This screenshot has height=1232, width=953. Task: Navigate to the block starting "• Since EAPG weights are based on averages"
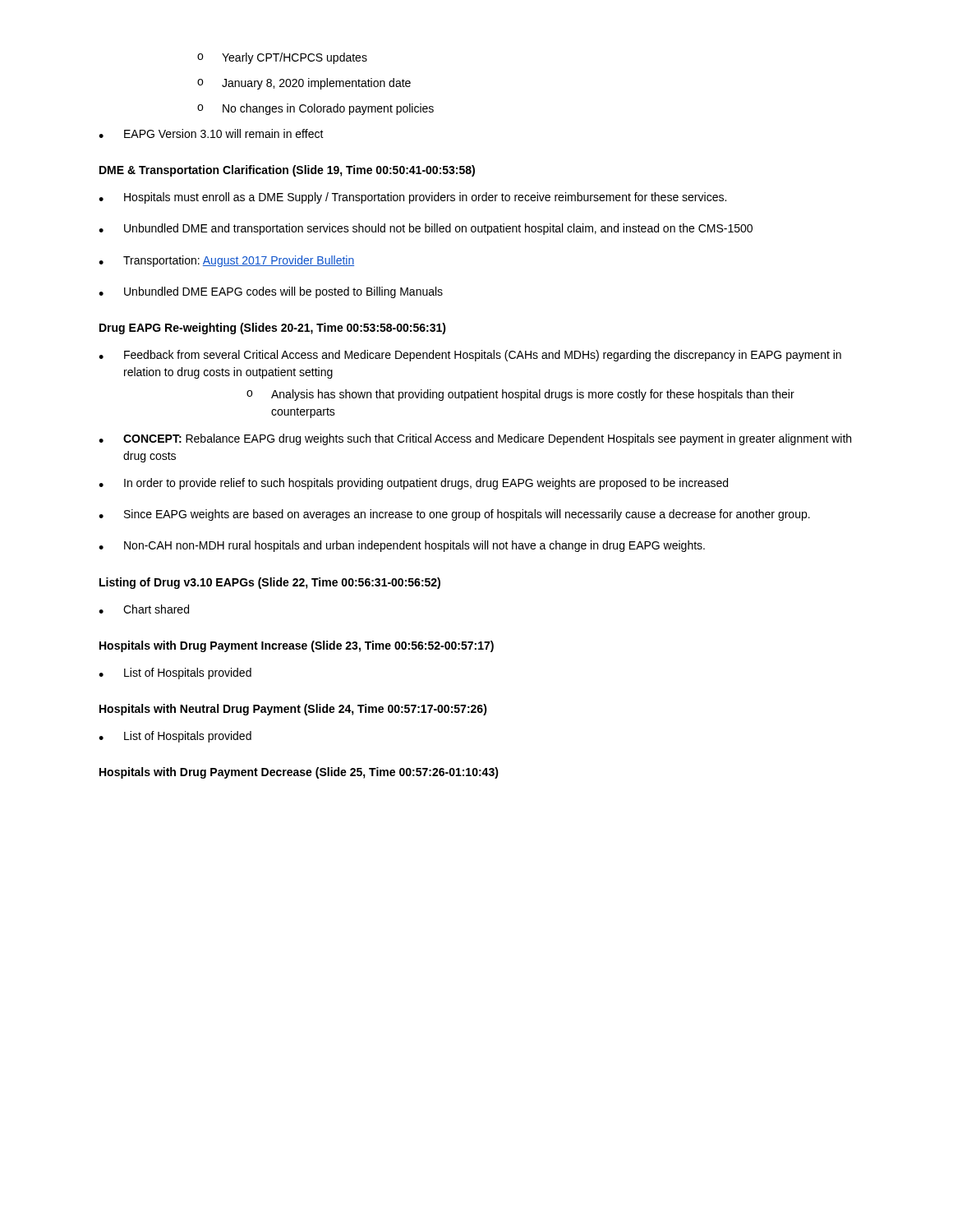coord(476,517)
